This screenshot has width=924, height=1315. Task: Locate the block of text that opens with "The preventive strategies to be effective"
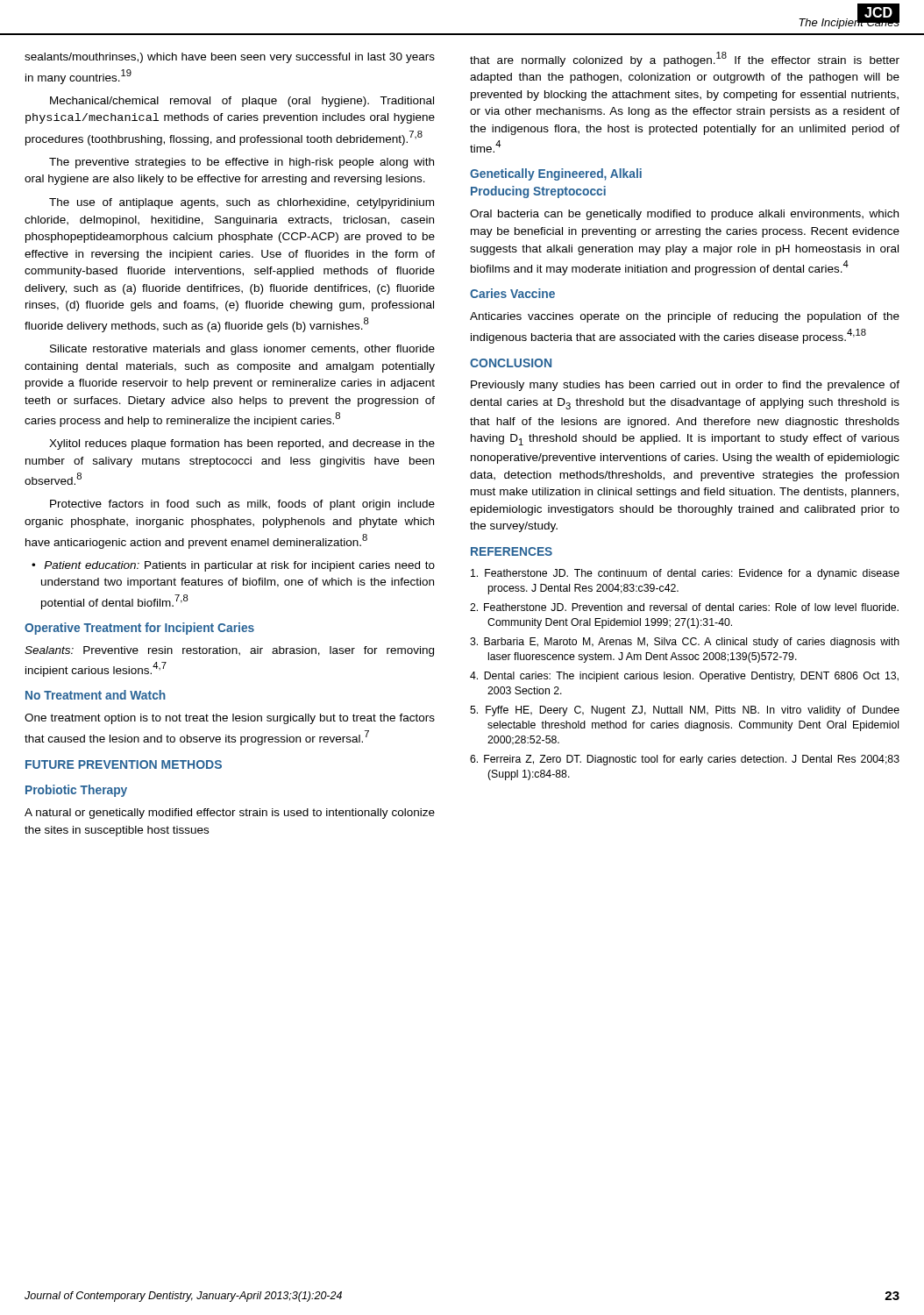[230, 170]
